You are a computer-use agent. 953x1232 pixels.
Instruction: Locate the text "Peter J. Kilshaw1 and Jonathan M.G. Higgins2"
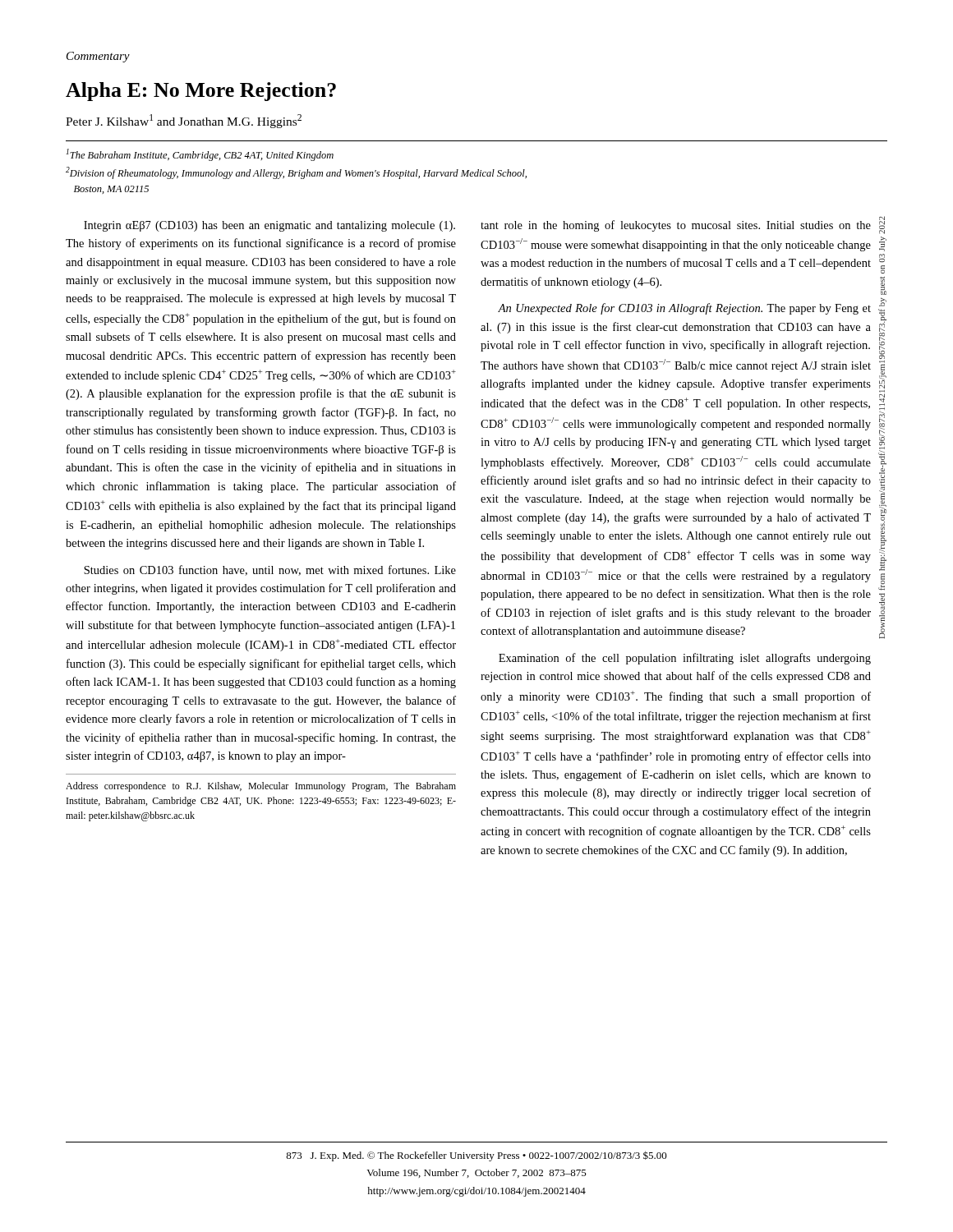pos(184,120)
